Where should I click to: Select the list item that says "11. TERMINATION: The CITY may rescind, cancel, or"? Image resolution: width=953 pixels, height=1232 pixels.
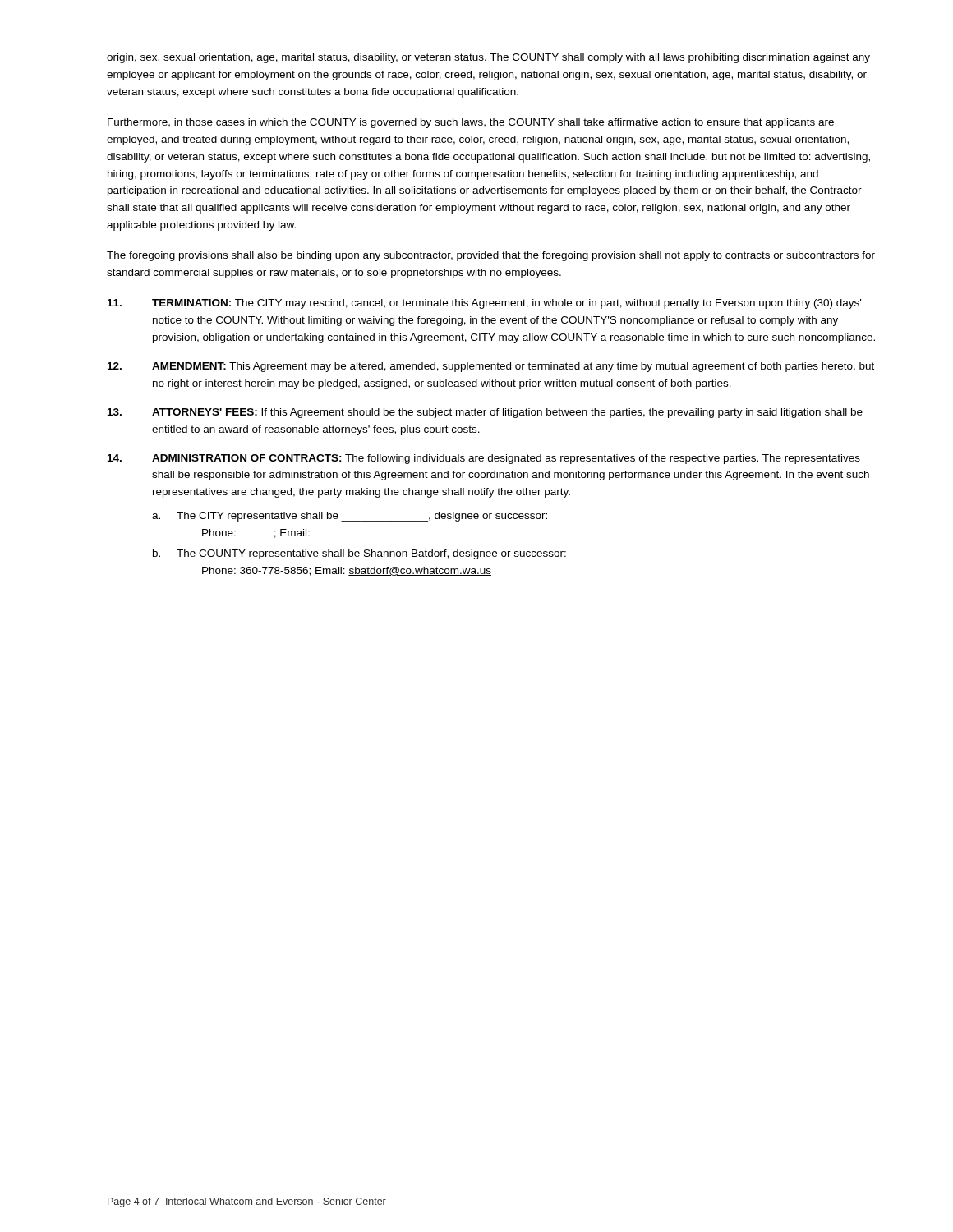point(493,321)
